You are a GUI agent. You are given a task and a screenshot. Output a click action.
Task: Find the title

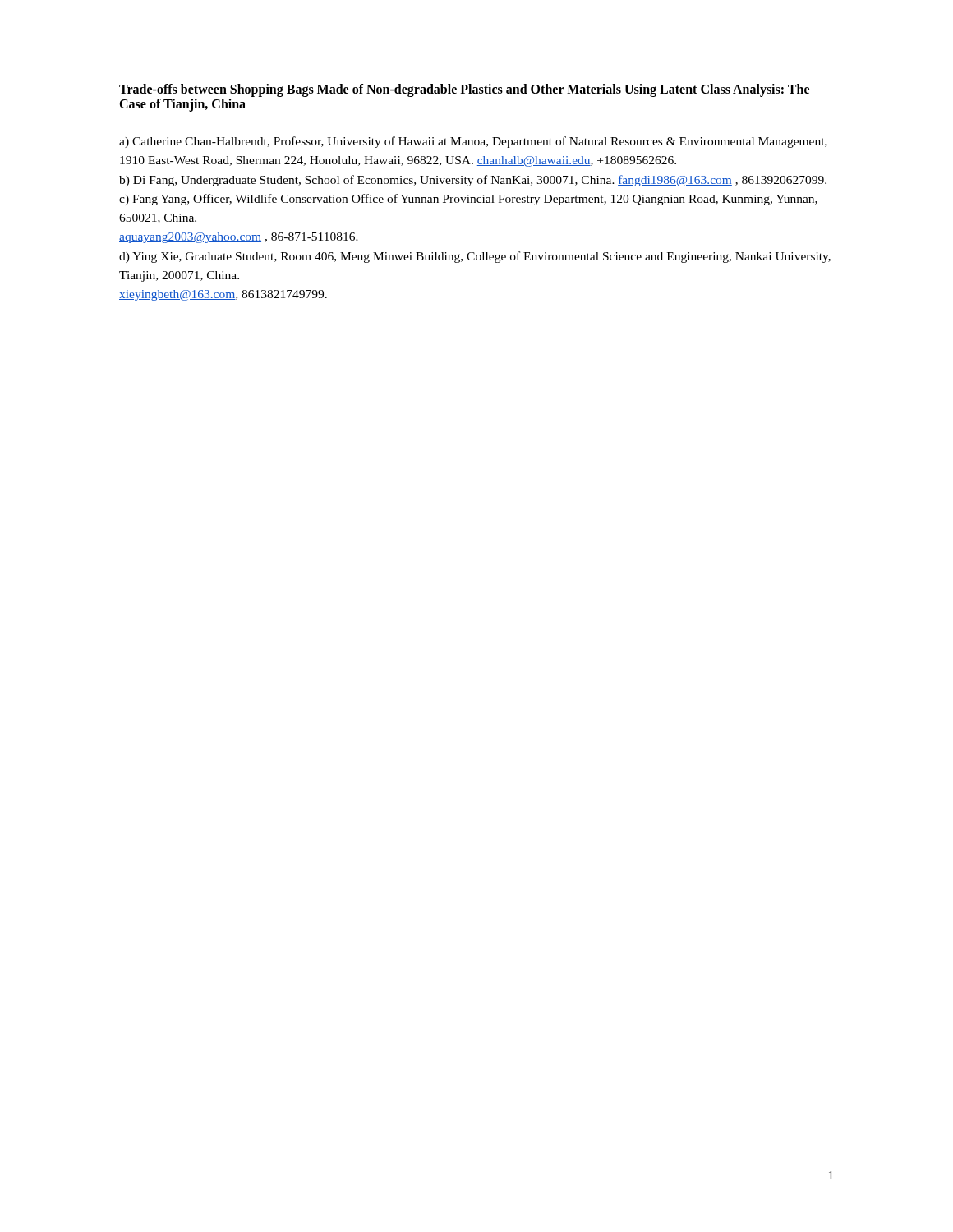pos(464,97)
